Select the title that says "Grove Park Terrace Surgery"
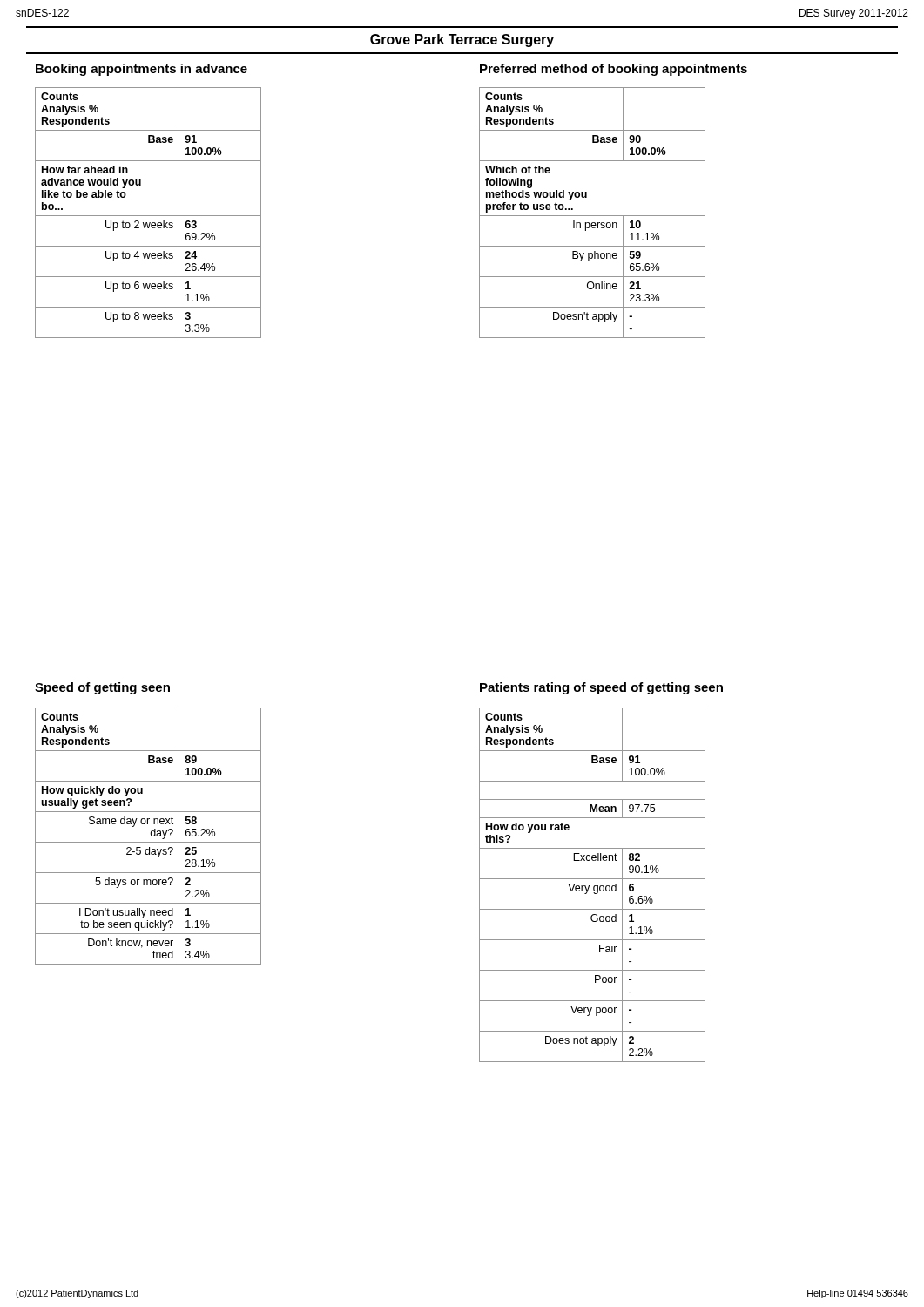The width and height of the screenshot is (924, 1307). click(462, 40)
